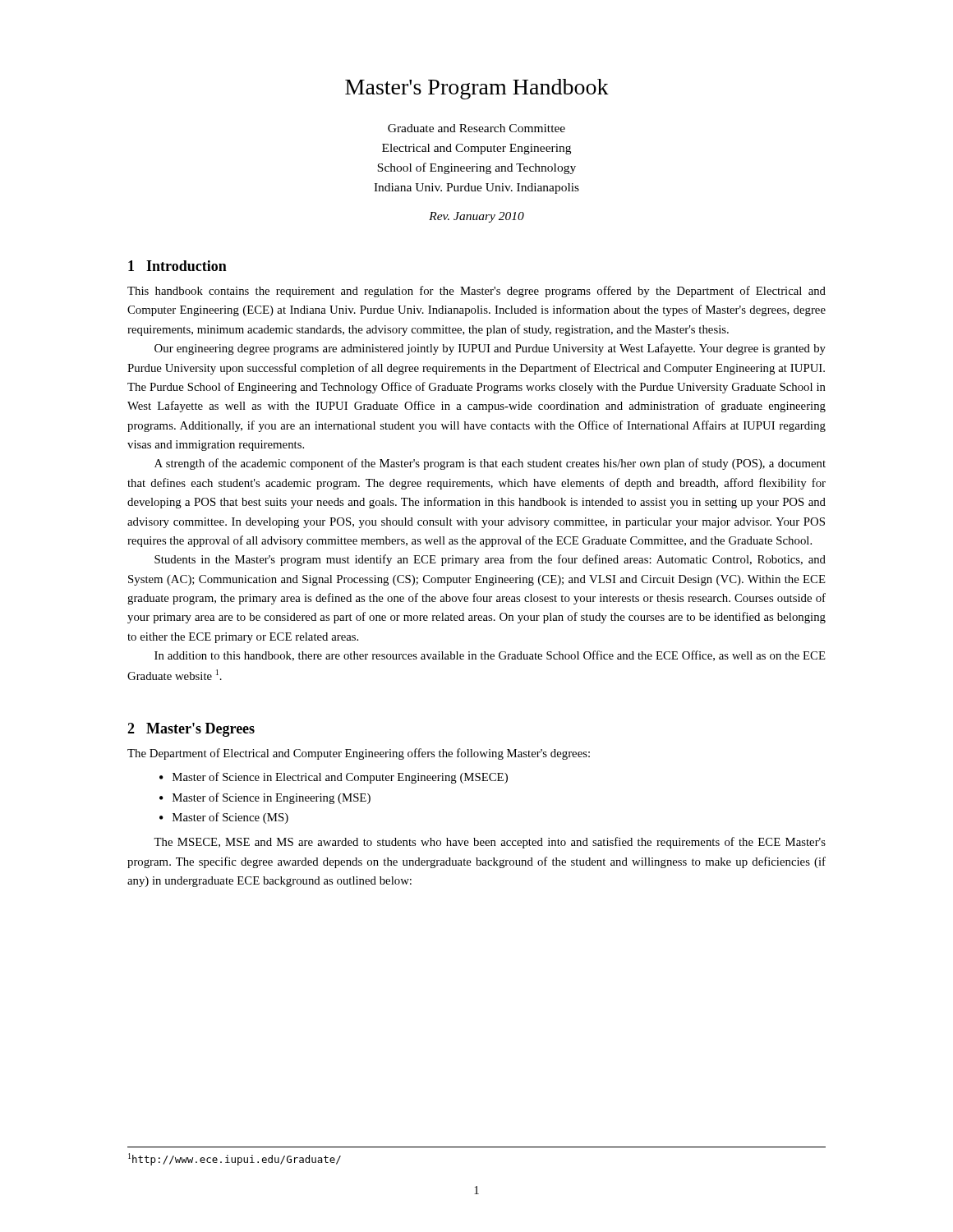
Task: Locate the text "1 Introduction"
Action: [x=177, y=267]
